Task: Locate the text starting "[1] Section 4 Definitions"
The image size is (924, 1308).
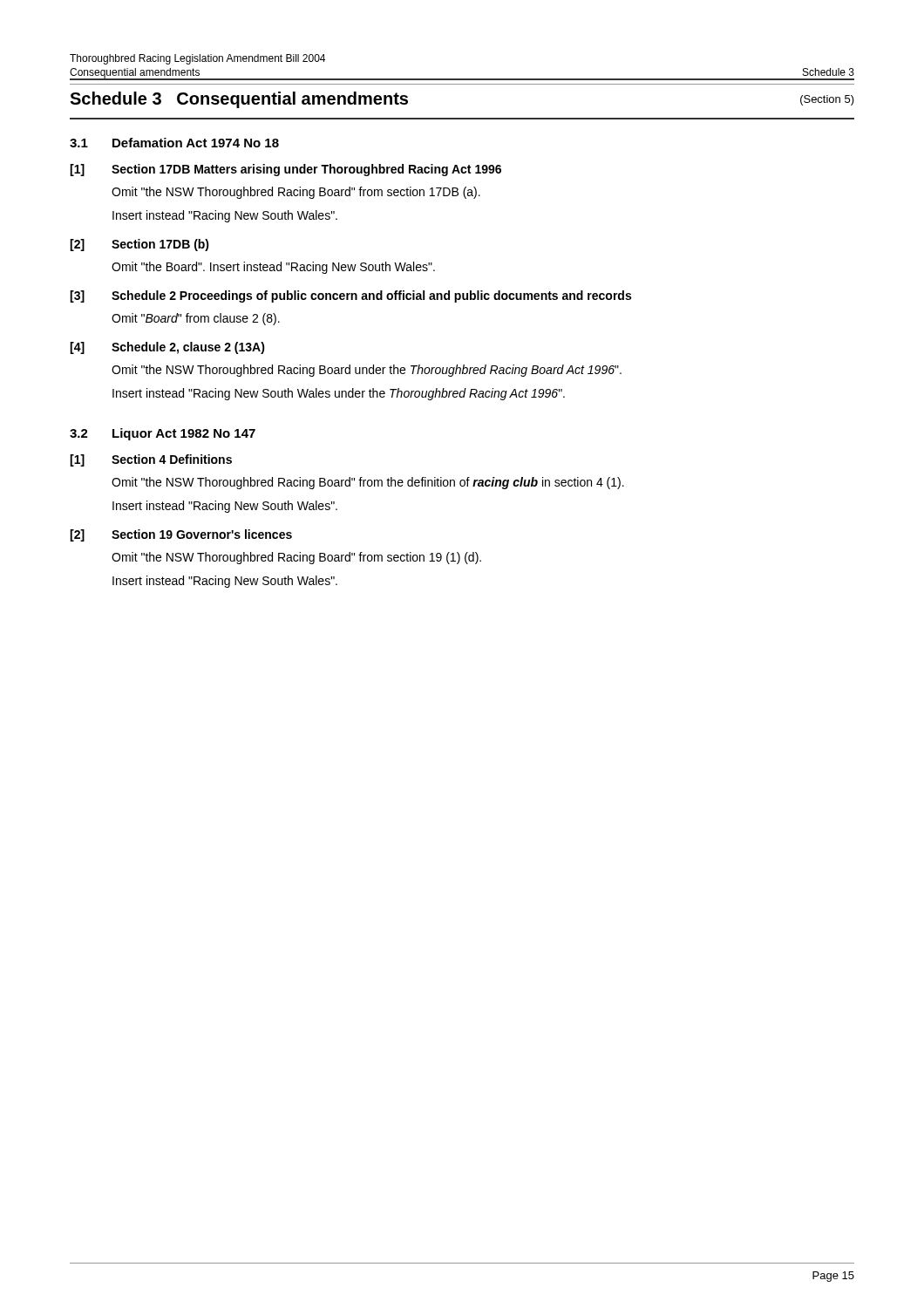Action: (x=151, y=460)
